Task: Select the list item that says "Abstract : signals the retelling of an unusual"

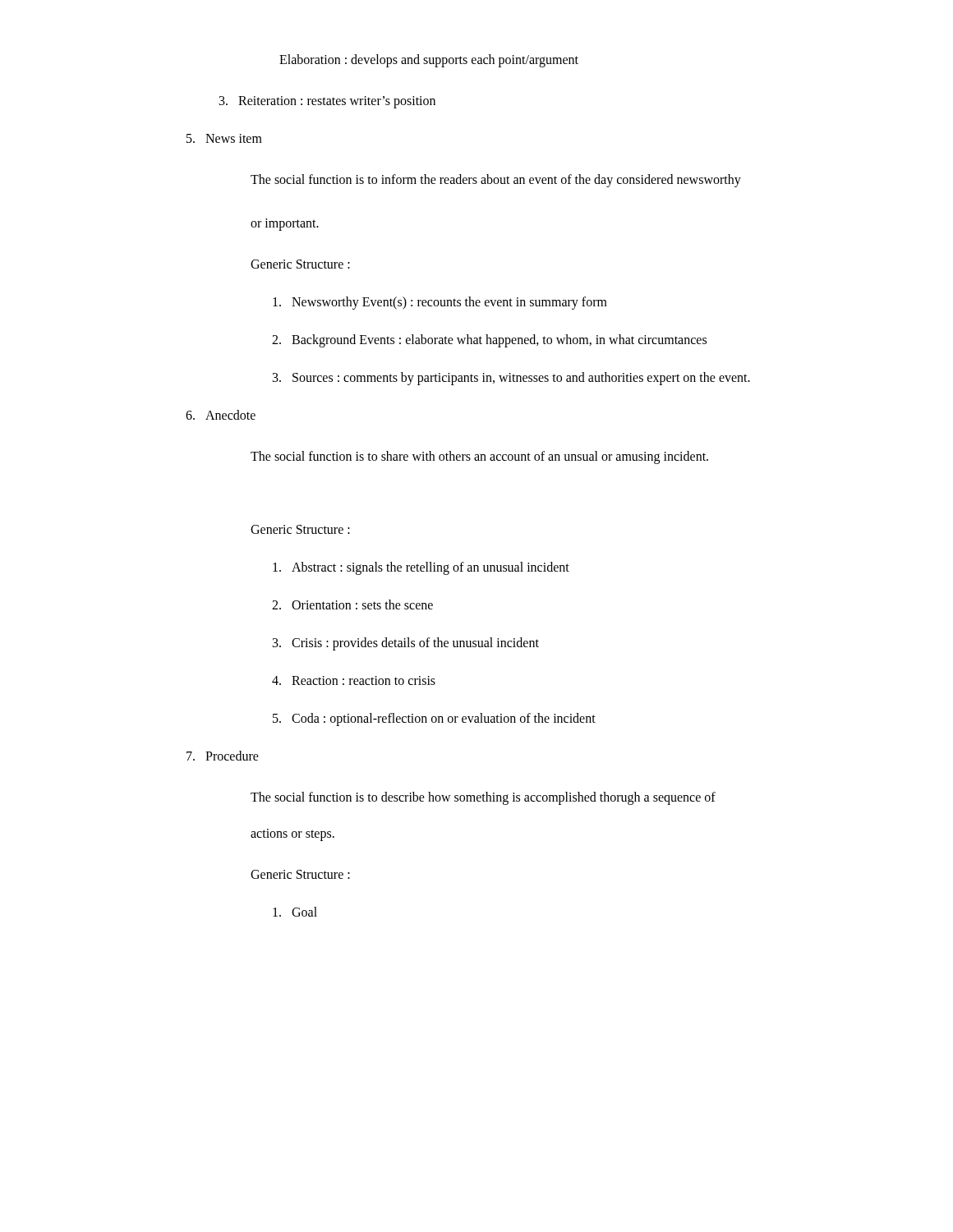Action: 410,568
